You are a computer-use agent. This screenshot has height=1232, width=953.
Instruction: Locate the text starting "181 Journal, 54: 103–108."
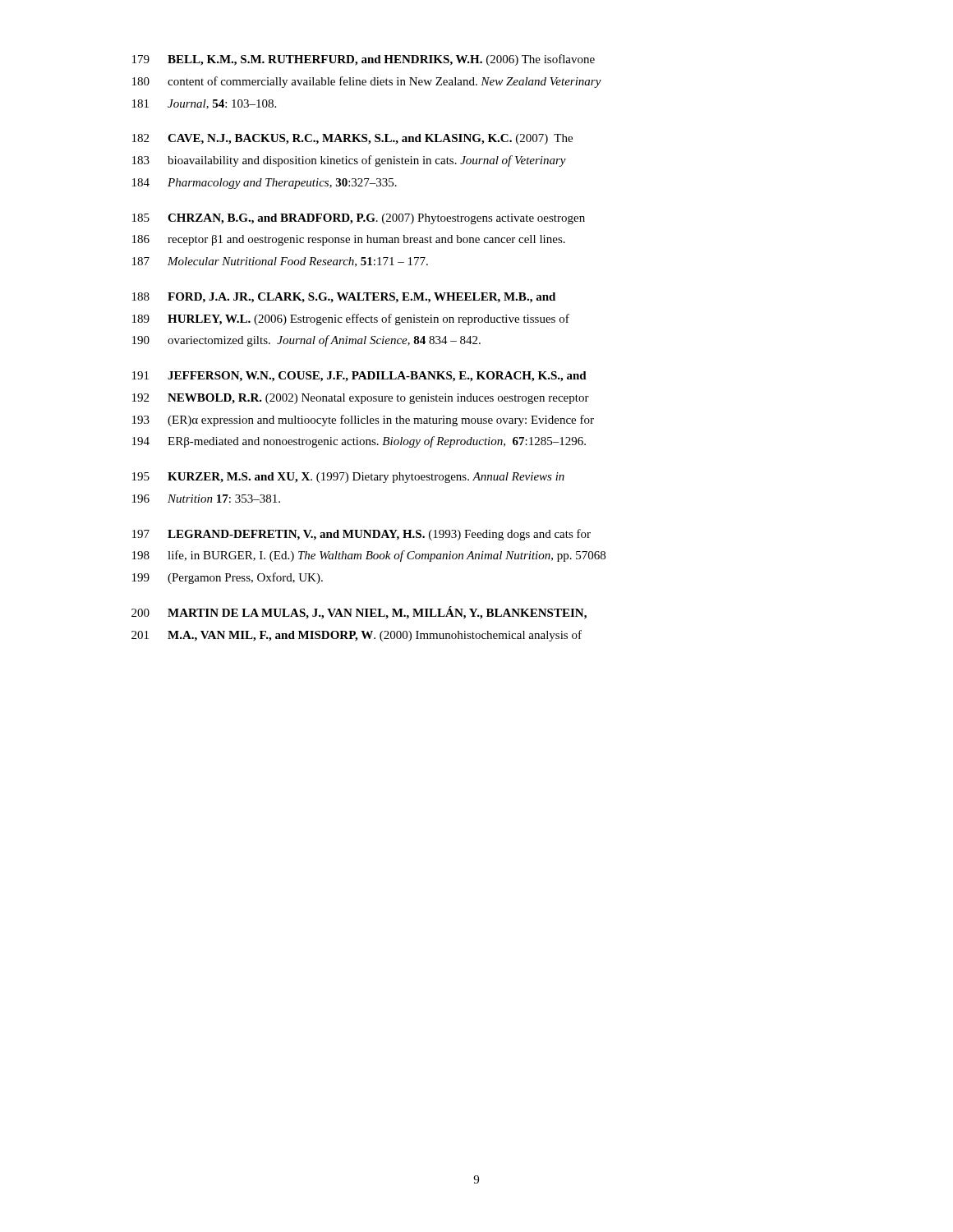(x=204, y=104)
